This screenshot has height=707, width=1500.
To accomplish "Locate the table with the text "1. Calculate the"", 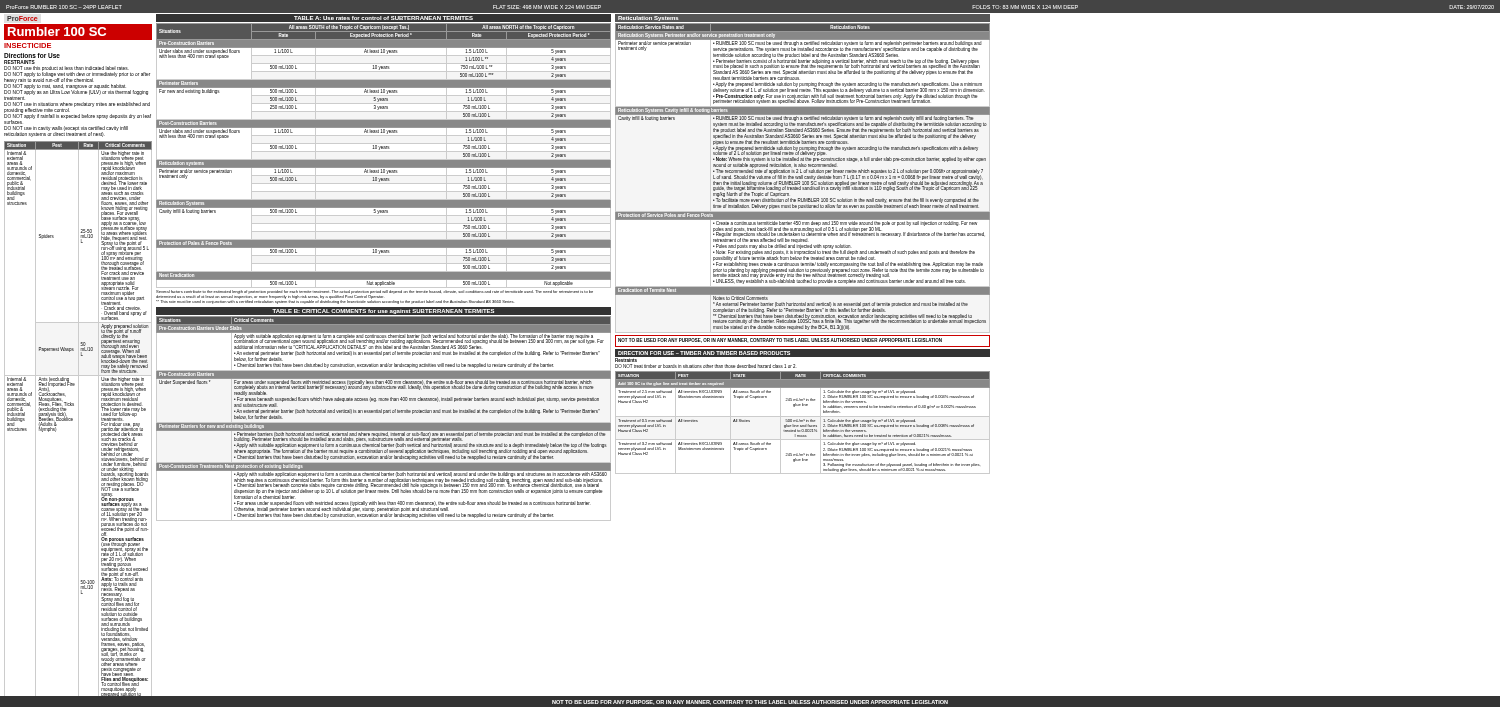I will (802, 423).
